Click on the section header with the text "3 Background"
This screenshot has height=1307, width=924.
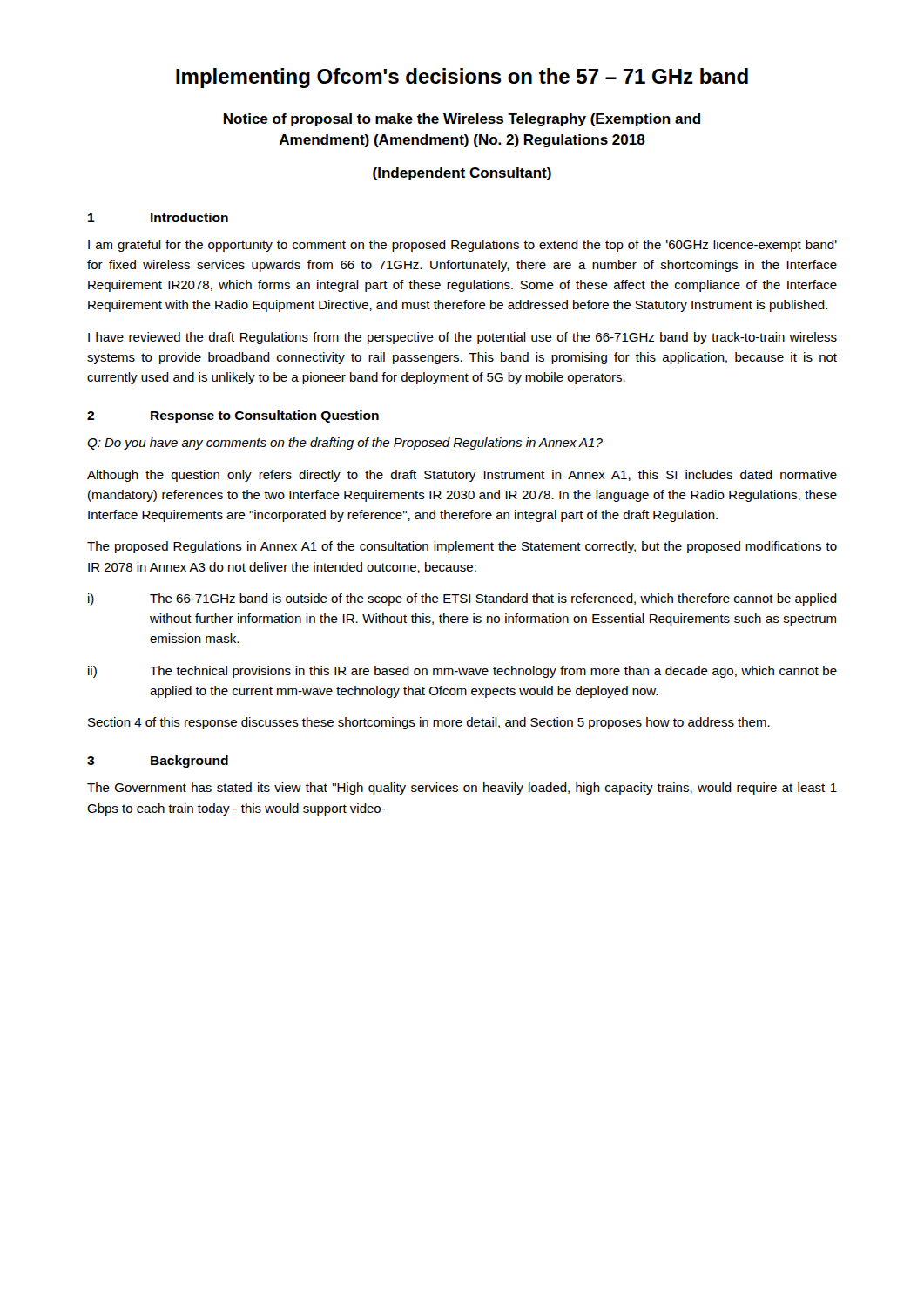point(158,761)
